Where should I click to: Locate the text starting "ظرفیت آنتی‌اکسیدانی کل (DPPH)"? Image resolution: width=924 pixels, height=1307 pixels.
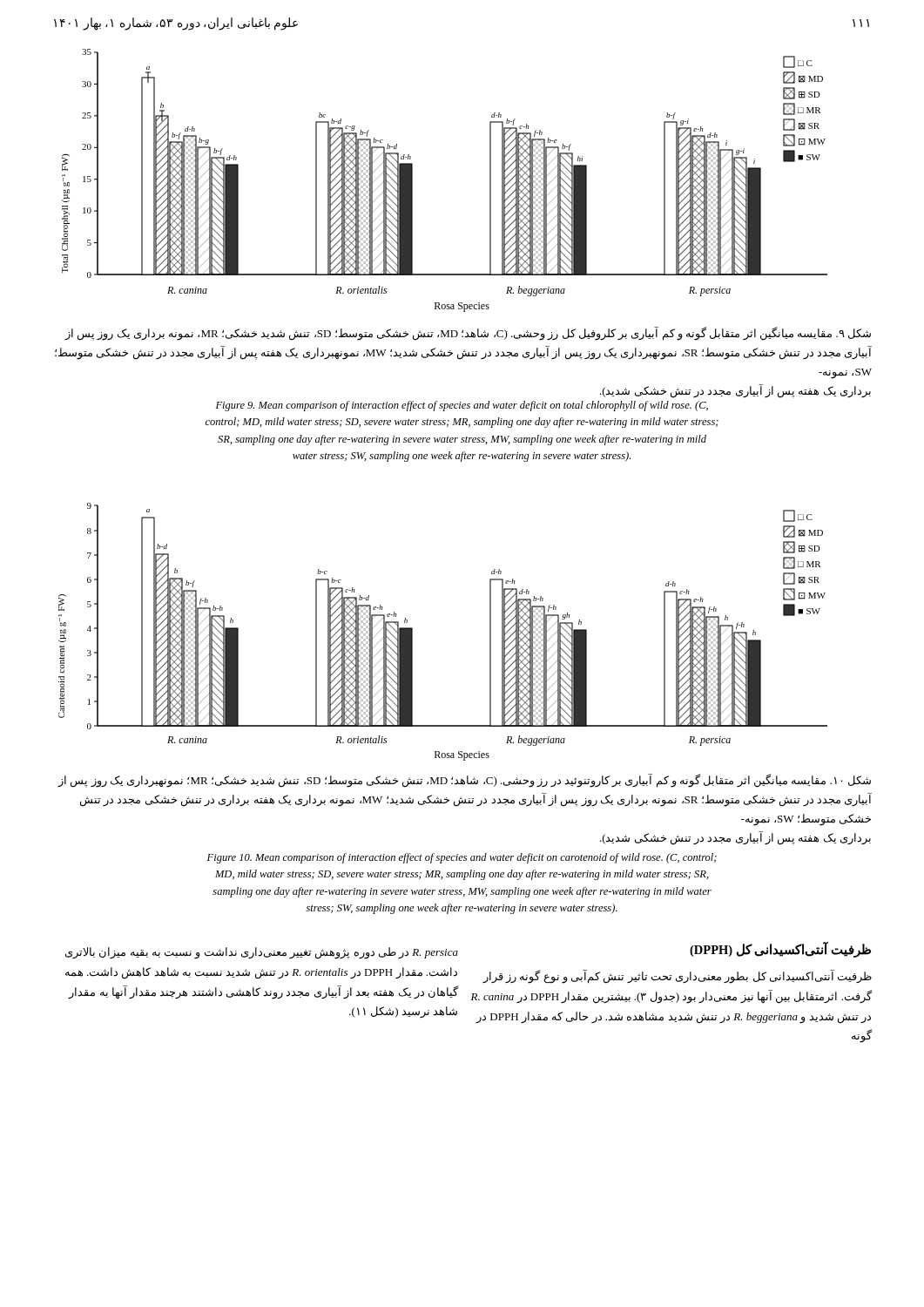pyautogui.click(x=781, y=950)
